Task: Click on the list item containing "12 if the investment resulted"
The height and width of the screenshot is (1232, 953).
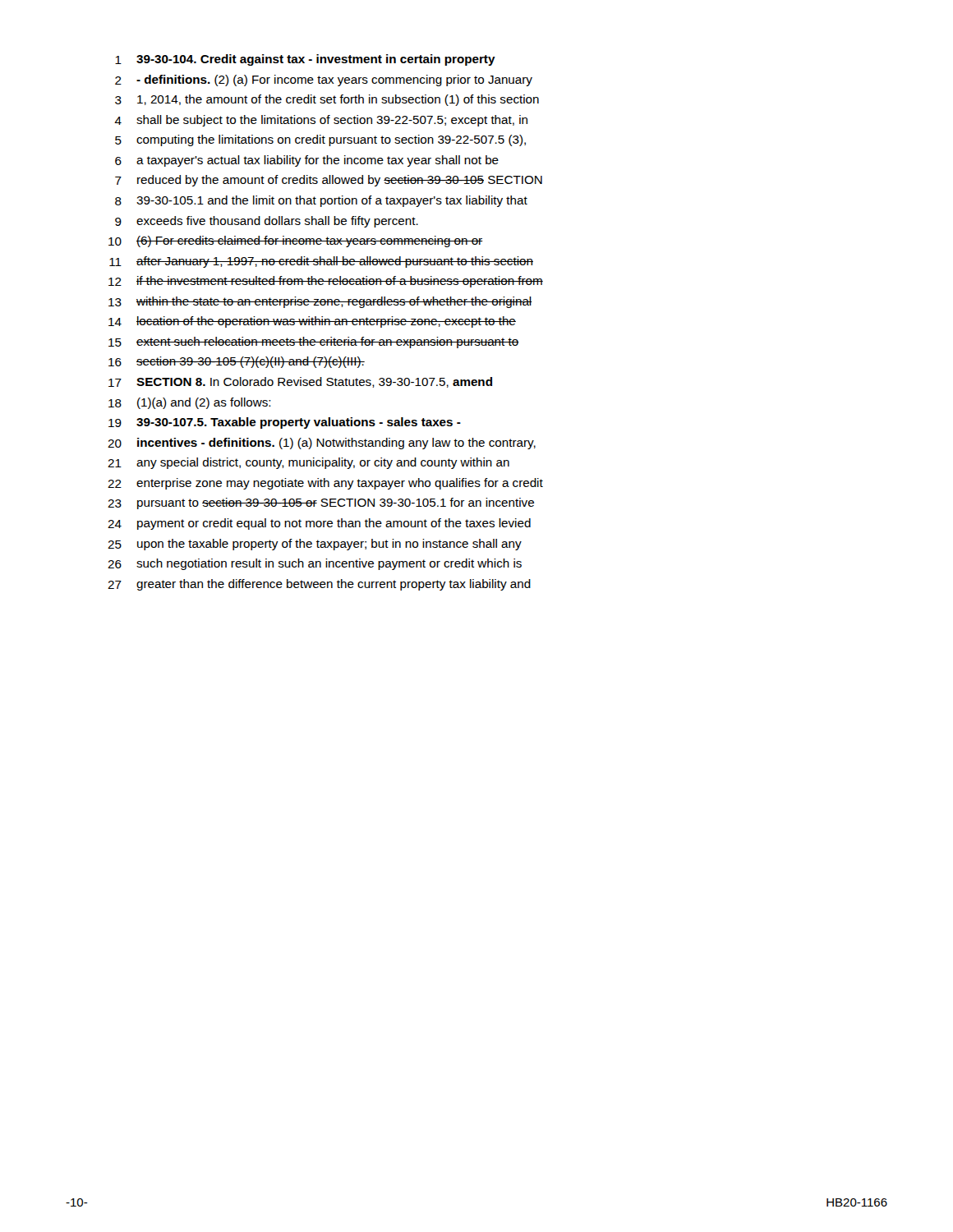Action: pyautogui.click(x=489, y=281)
